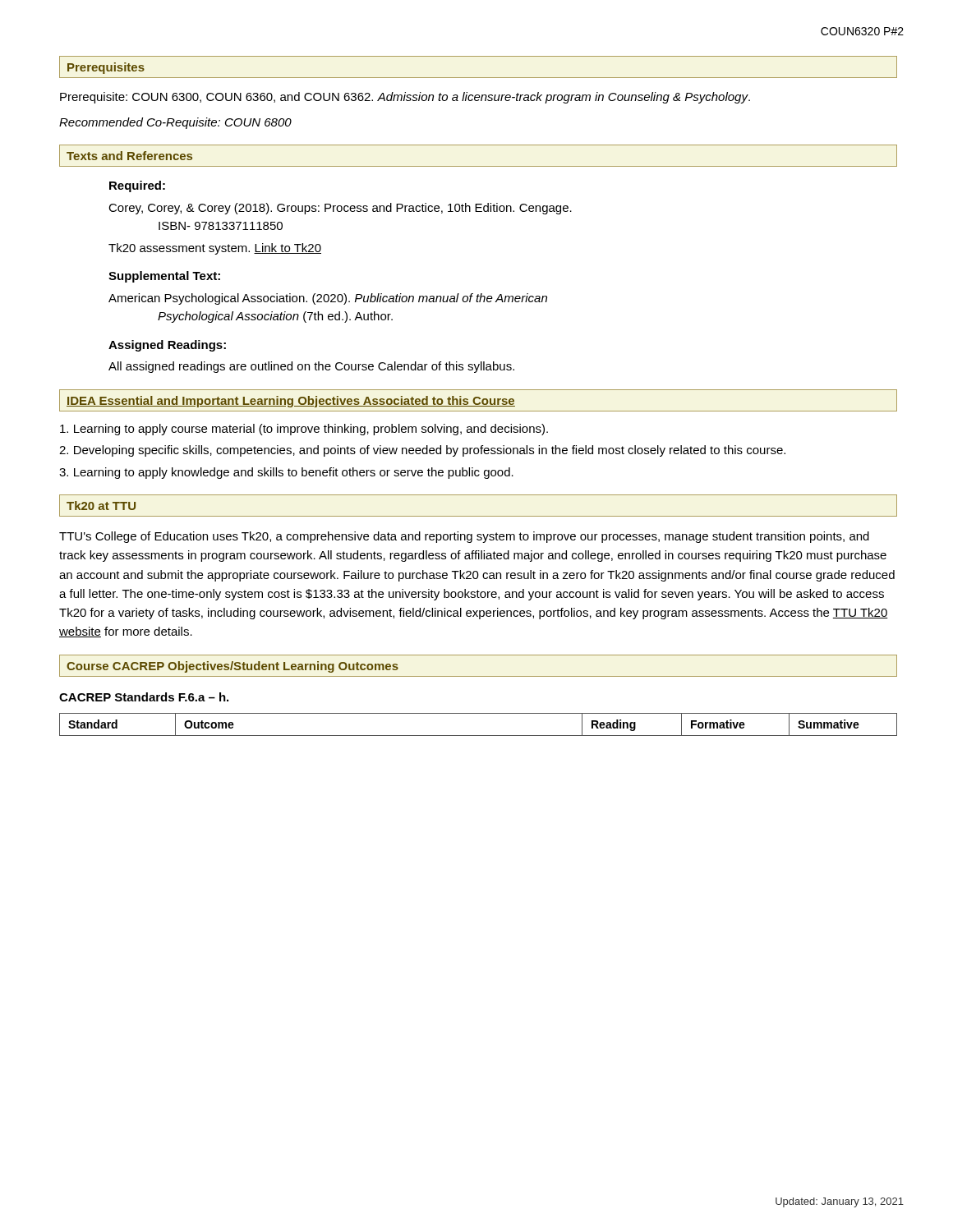953x1232 pixels.
Task: Click on the passage starting "3. Learning to"
Action: pyautogui.click(x=287, y=471)
